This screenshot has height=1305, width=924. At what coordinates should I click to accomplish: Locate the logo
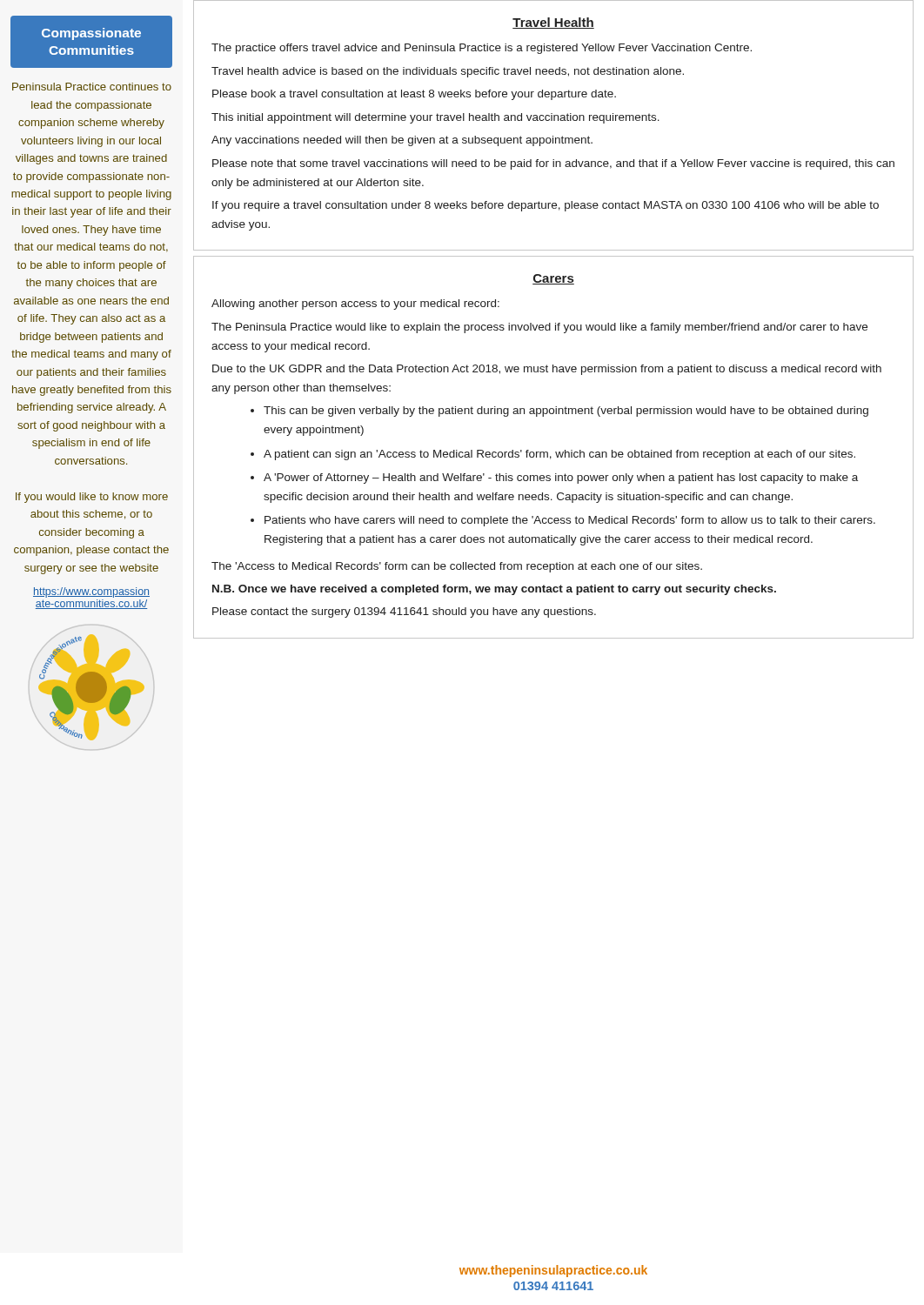[x=91, y=689]
